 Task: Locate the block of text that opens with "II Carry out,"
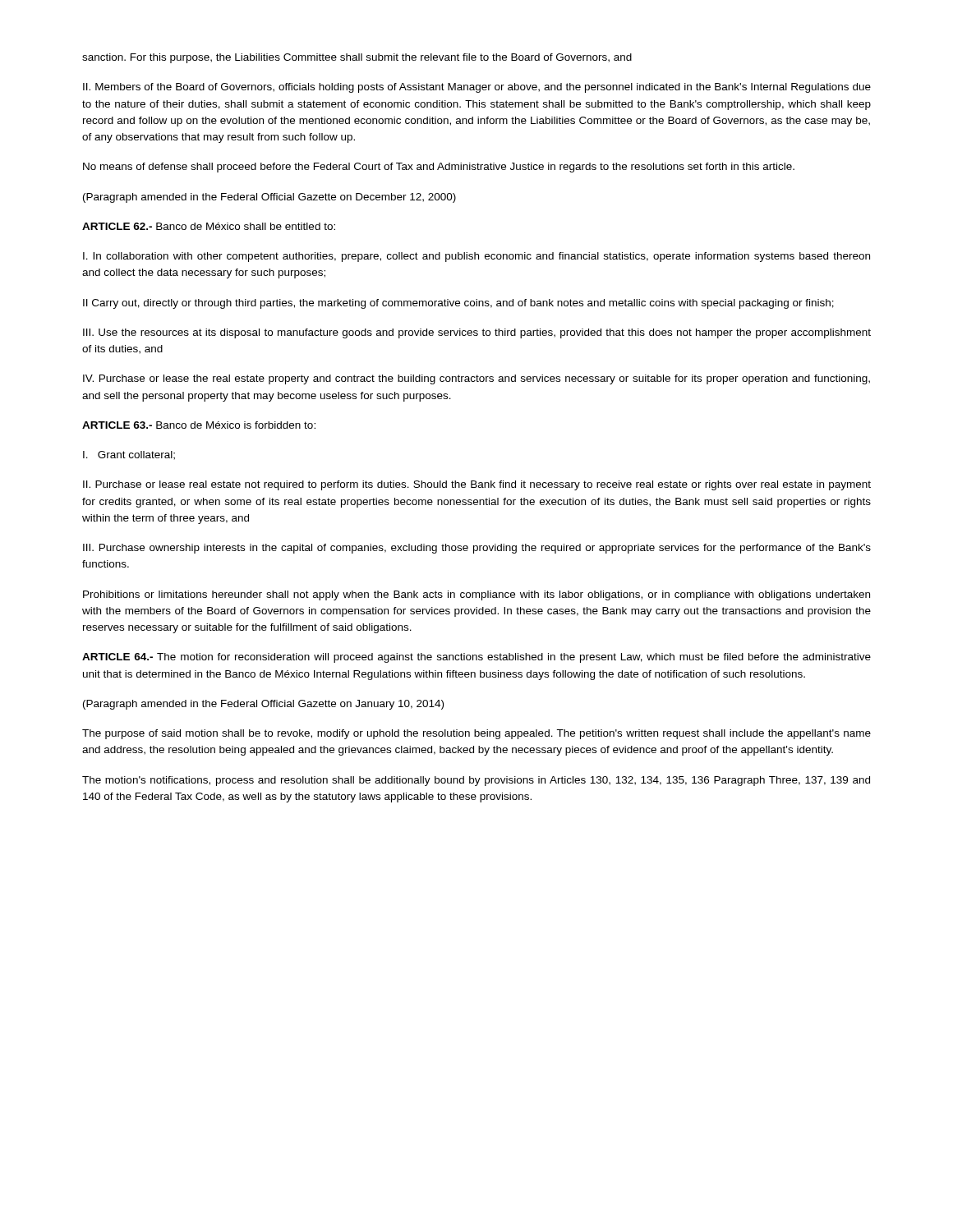point(458,302)
